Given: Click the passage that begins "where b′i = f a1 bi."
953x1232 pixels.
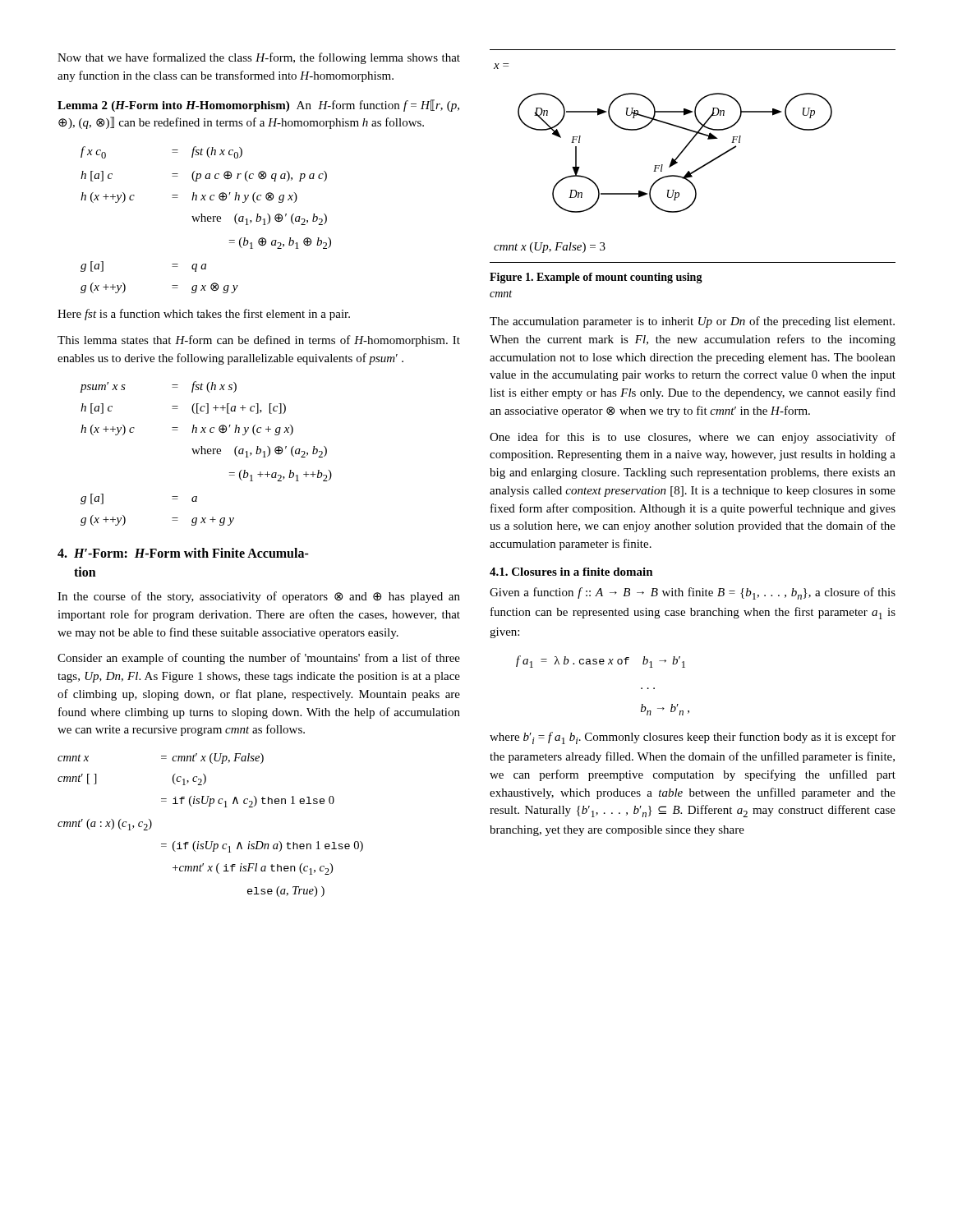Looking at the screenshot, I should point(693,784).
